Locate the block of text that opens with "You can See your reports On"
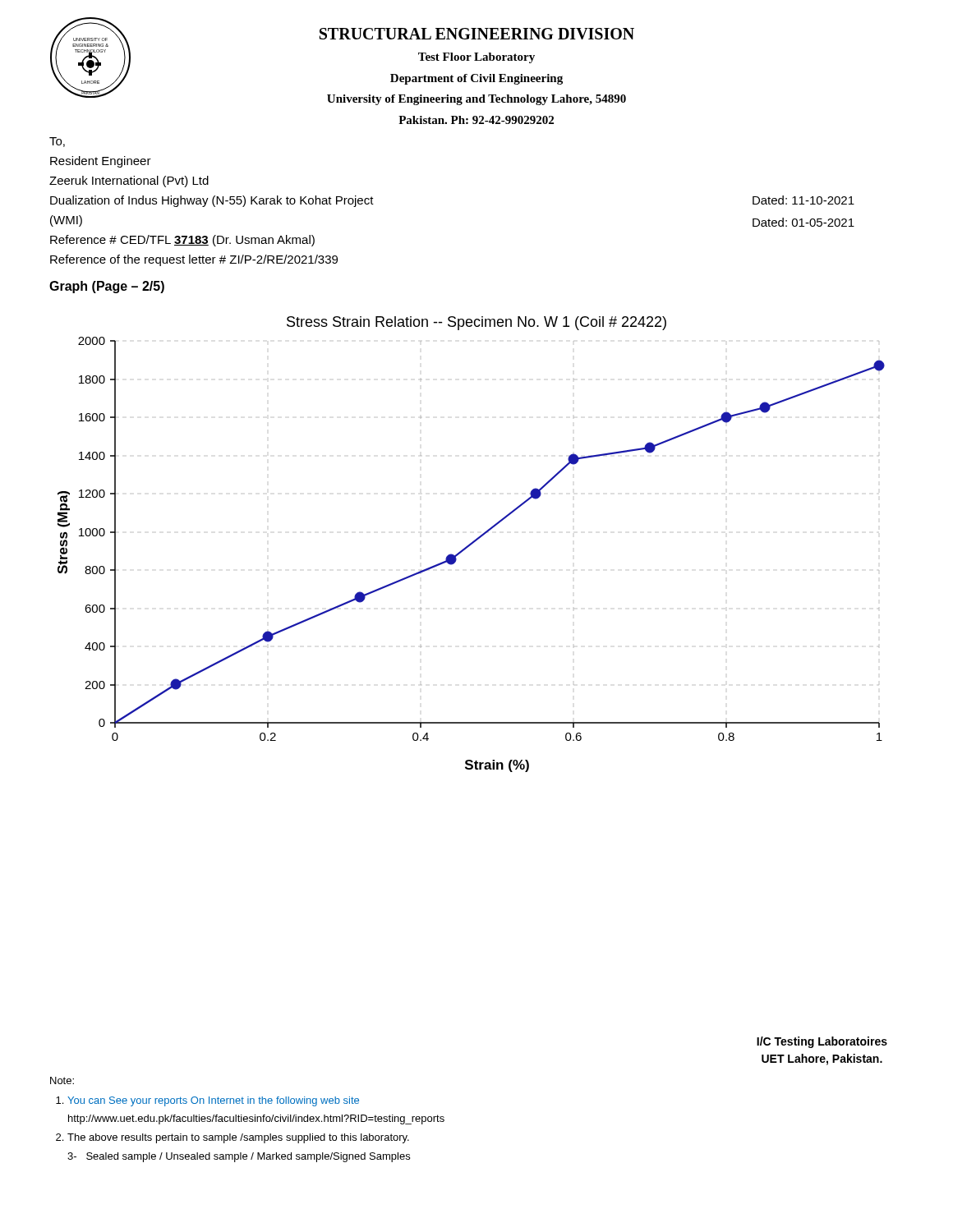Image resolution: width=953 pixels, height=1232 pixels. click(256, 1109)
